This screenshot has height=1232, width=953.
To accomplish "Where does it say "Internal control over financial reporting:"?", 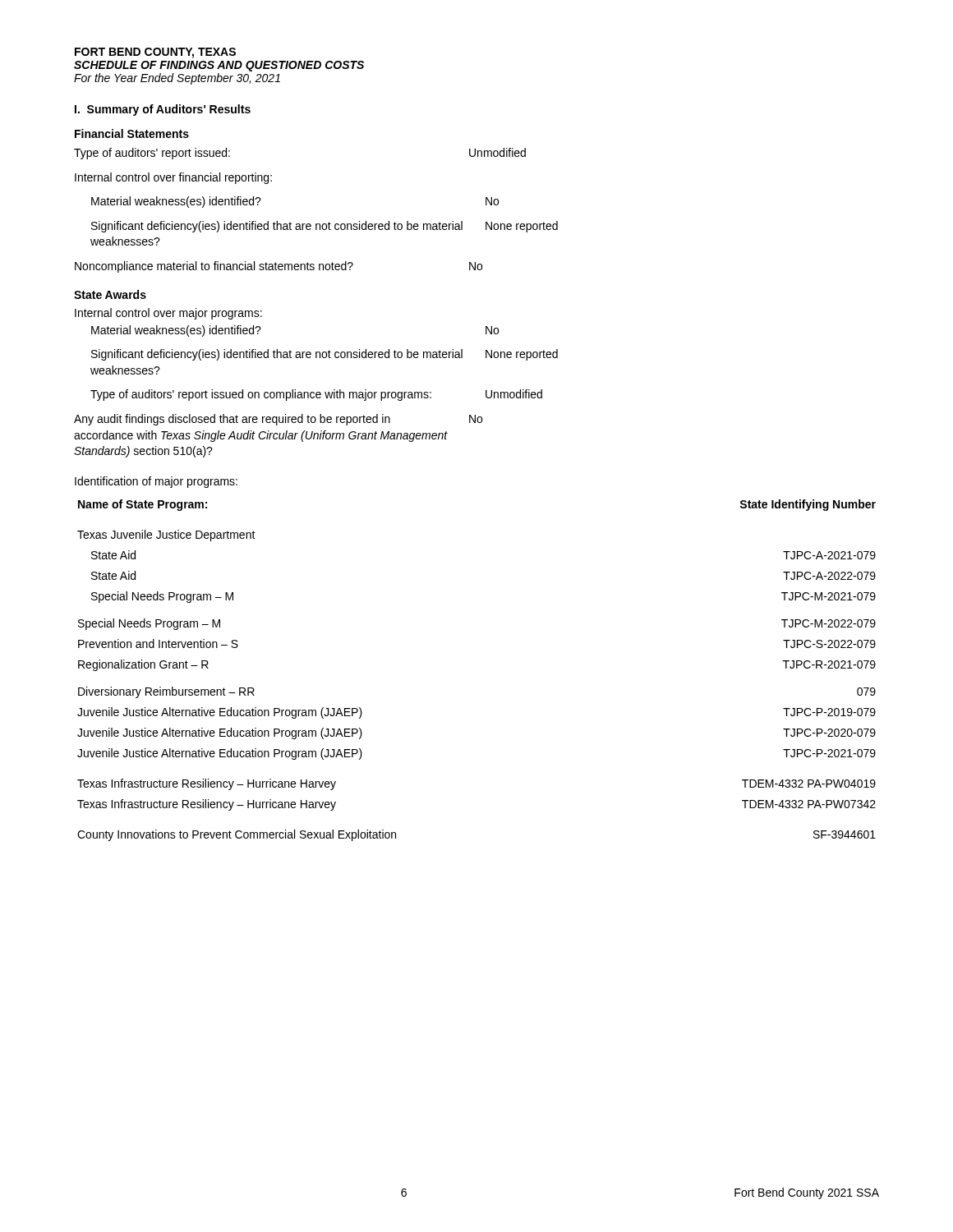I will (271, 178).
